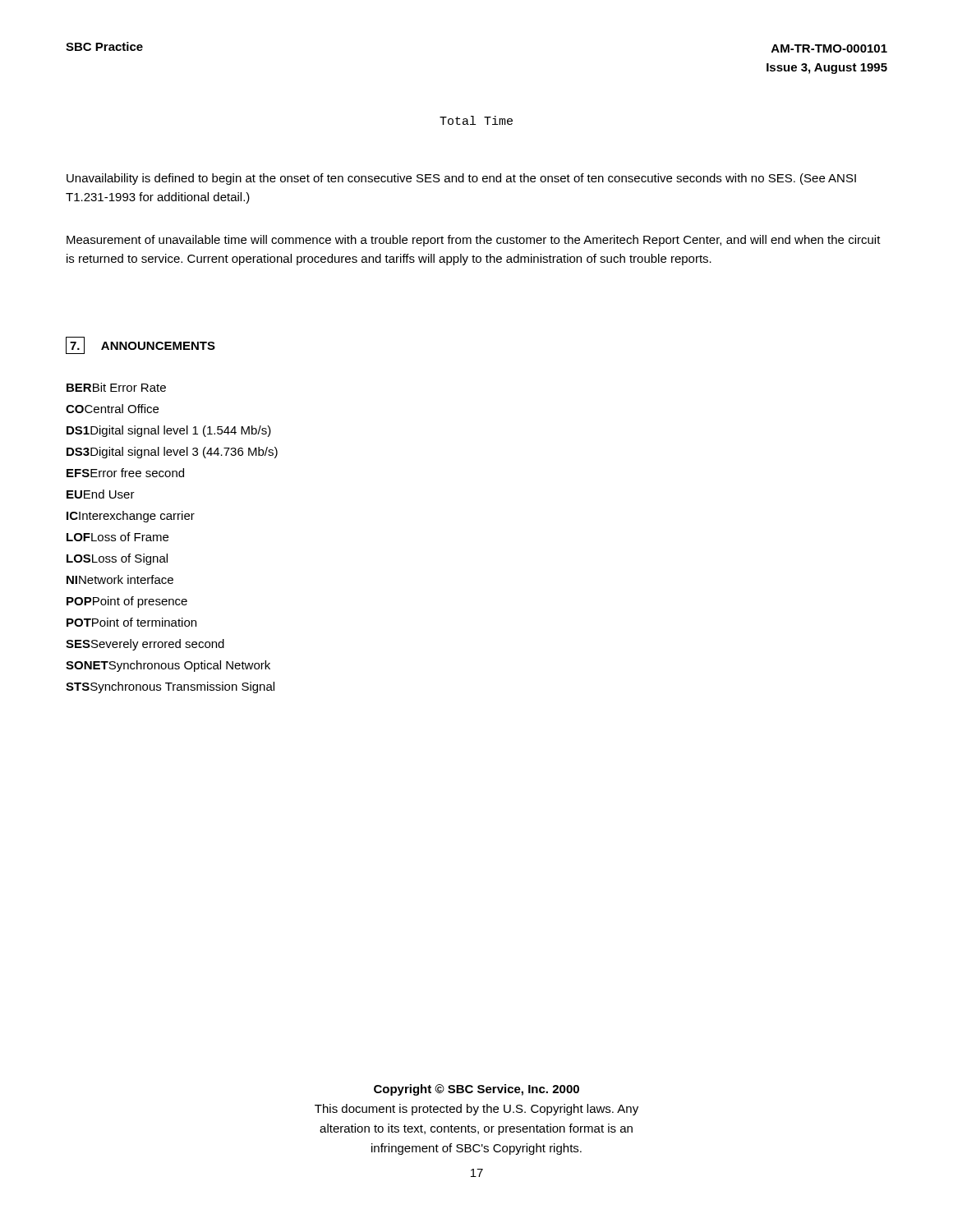Find "POTPoint of termination" on this page

click(132, 622)
